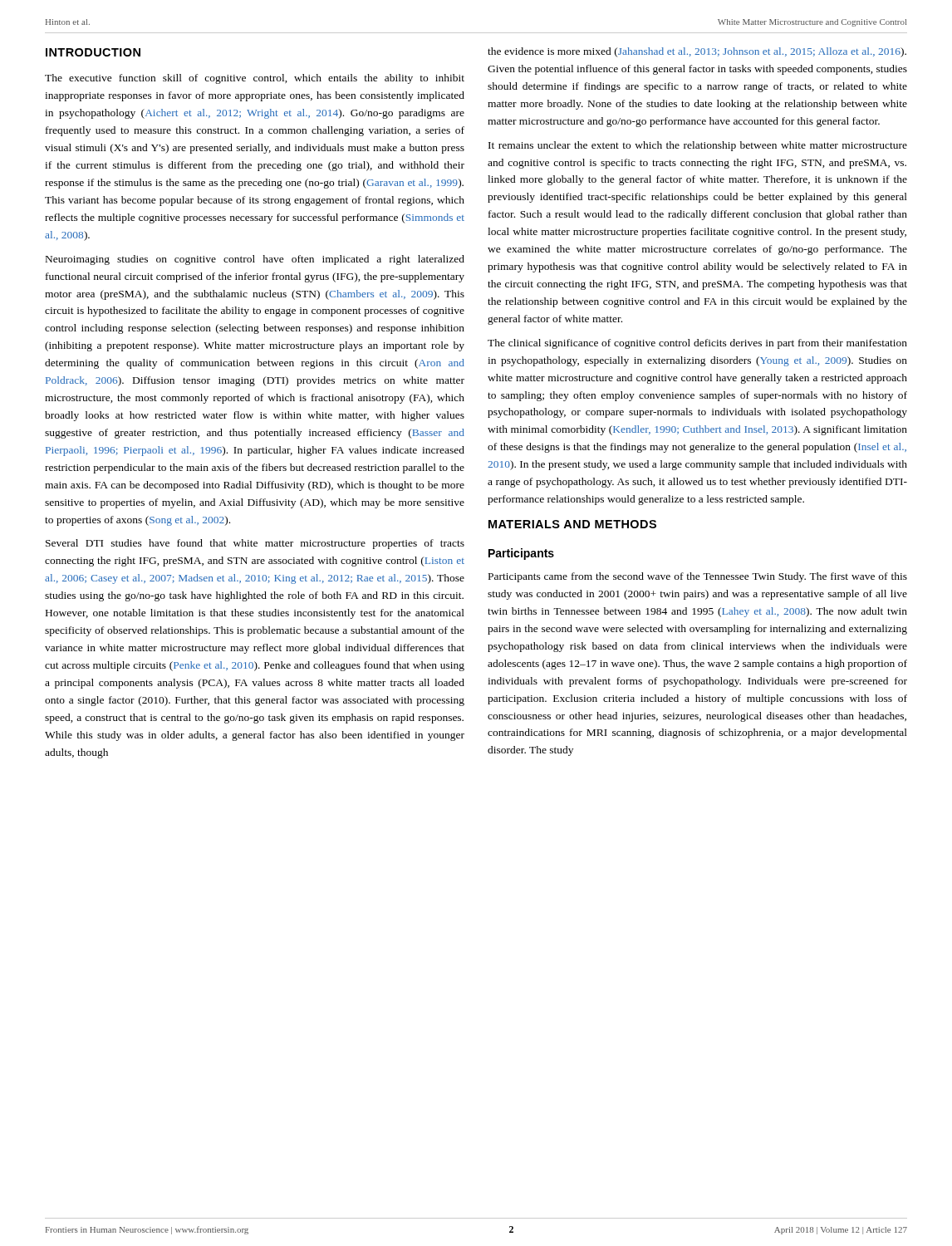Select the element starting "Neuroimaging studies on cognitive control"

tap(255, 390)
